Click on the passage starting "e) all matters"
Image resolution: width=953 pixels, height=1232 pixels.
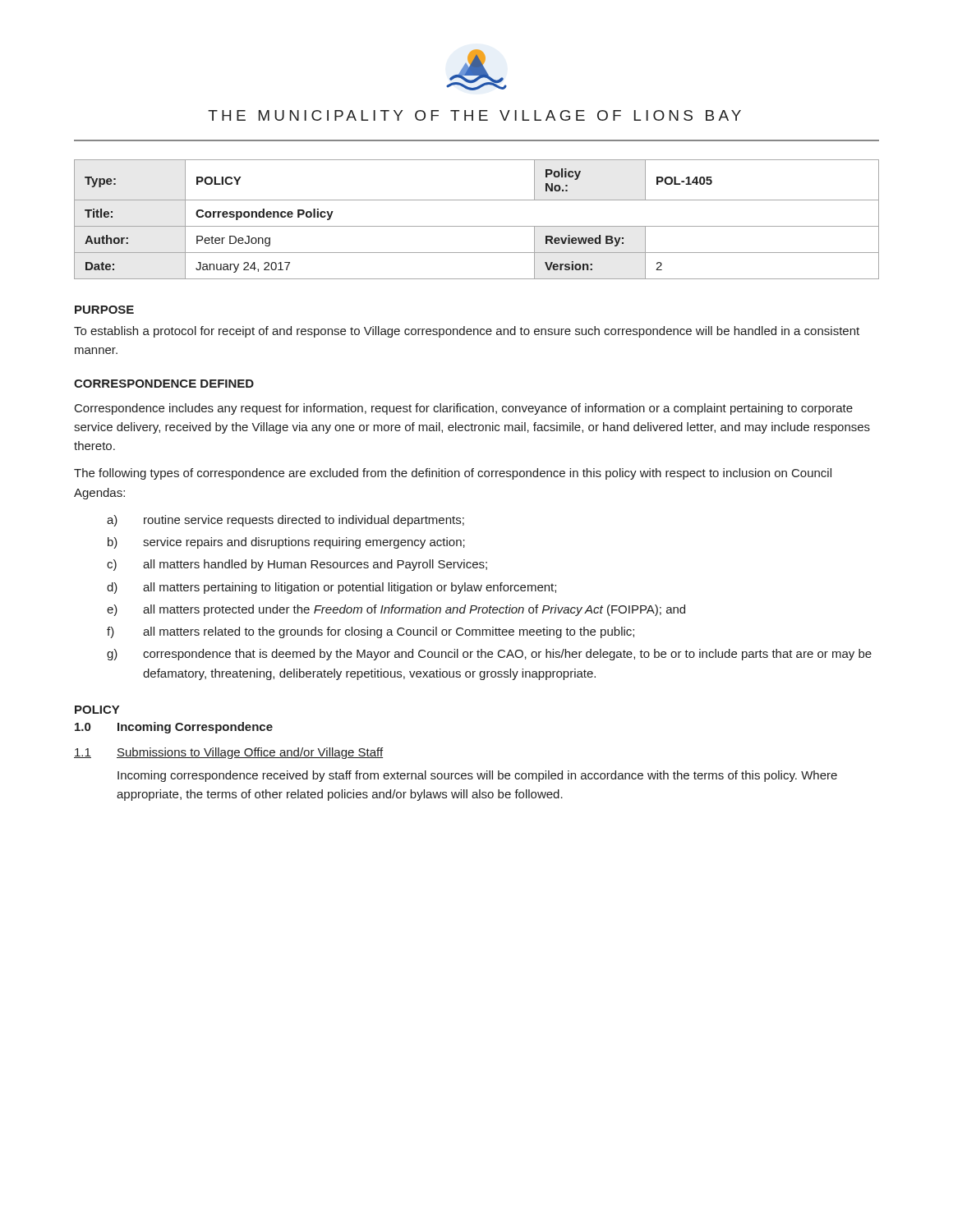[x=476, y=609]
